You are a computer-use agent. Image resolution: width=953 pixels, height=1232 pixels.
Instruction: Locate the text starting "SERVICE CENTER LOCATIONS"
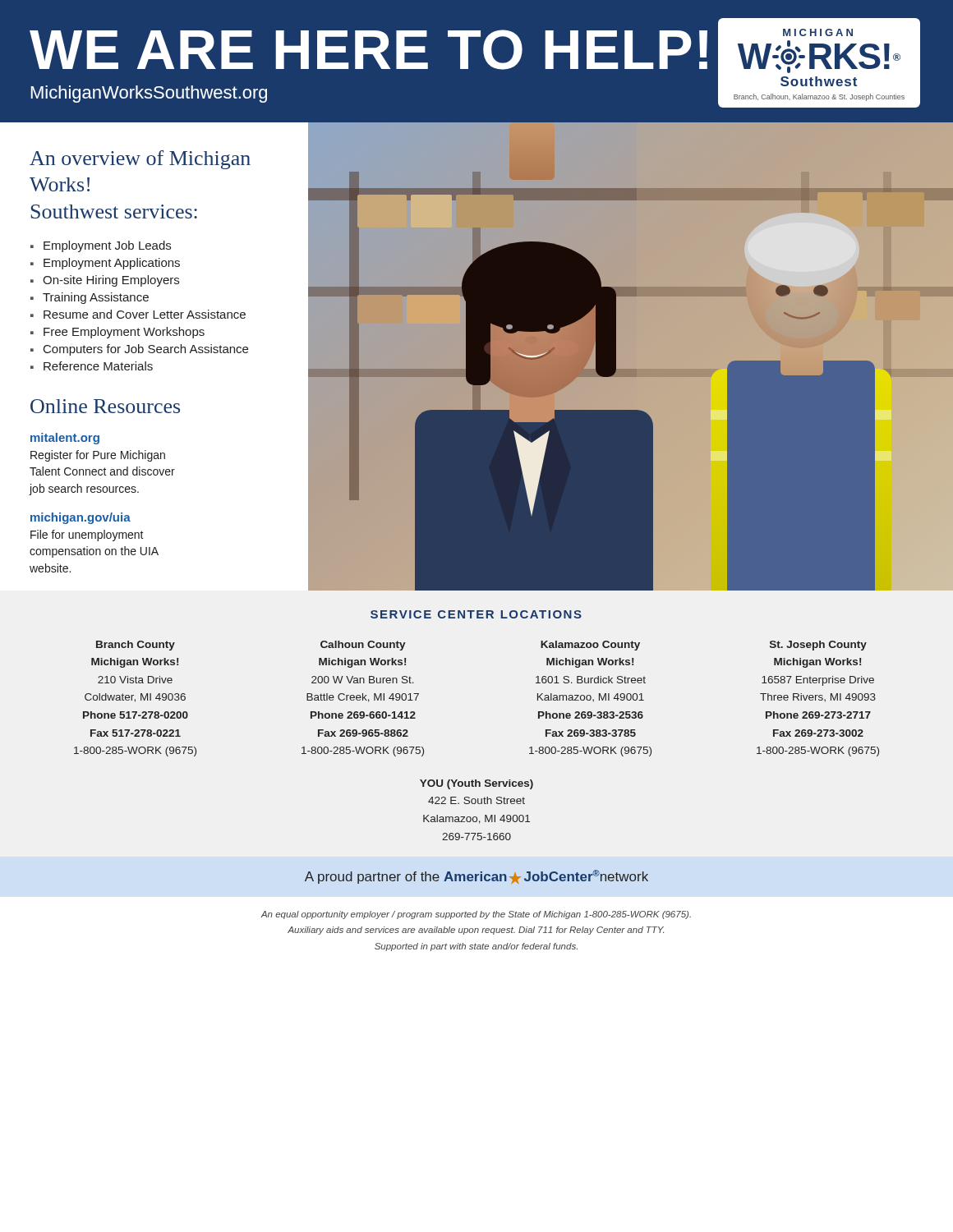click(x=476, y=614)
